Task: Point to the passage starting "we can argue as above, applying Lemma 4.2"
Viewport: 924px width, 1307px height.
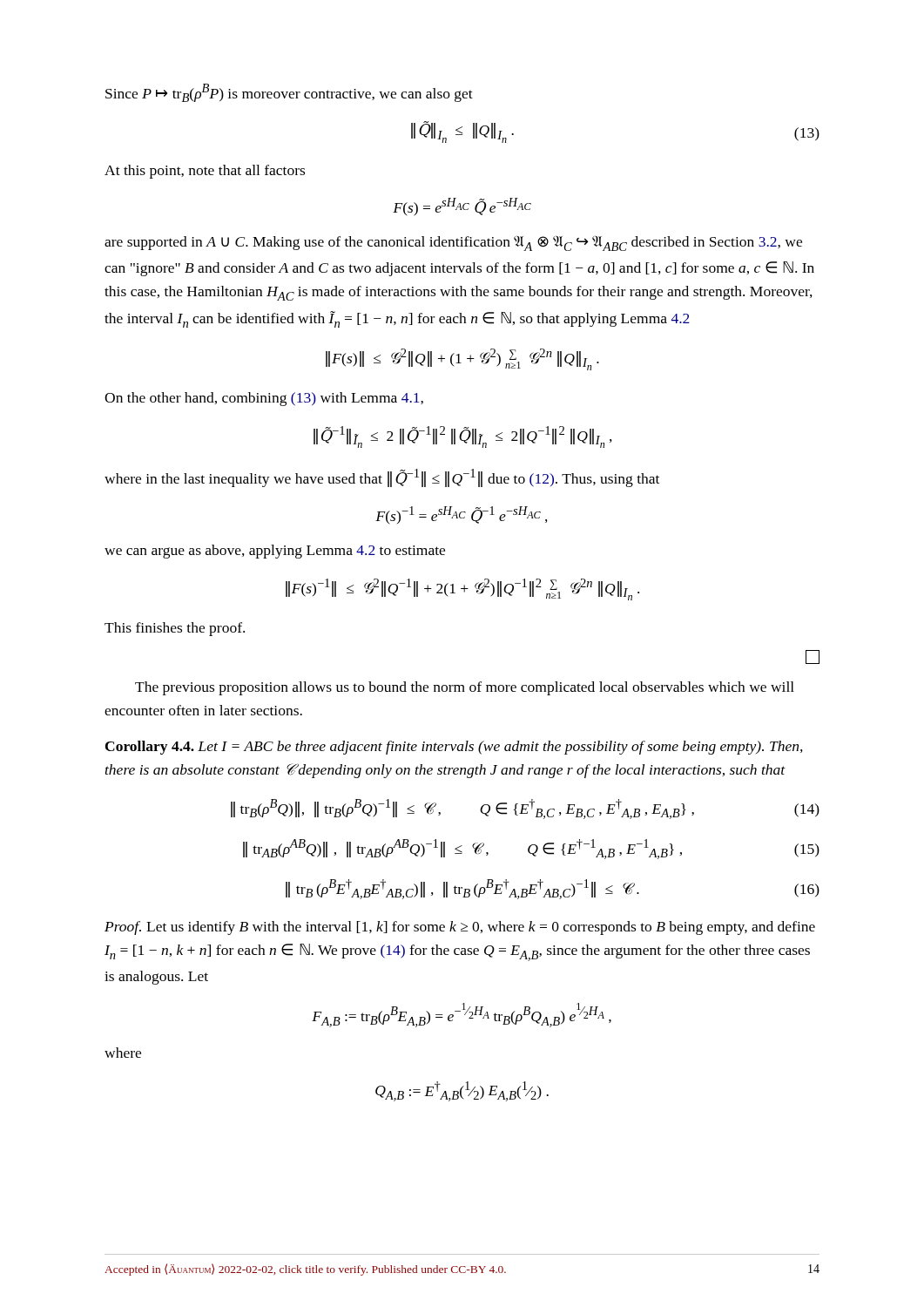Action: point(275,550)
